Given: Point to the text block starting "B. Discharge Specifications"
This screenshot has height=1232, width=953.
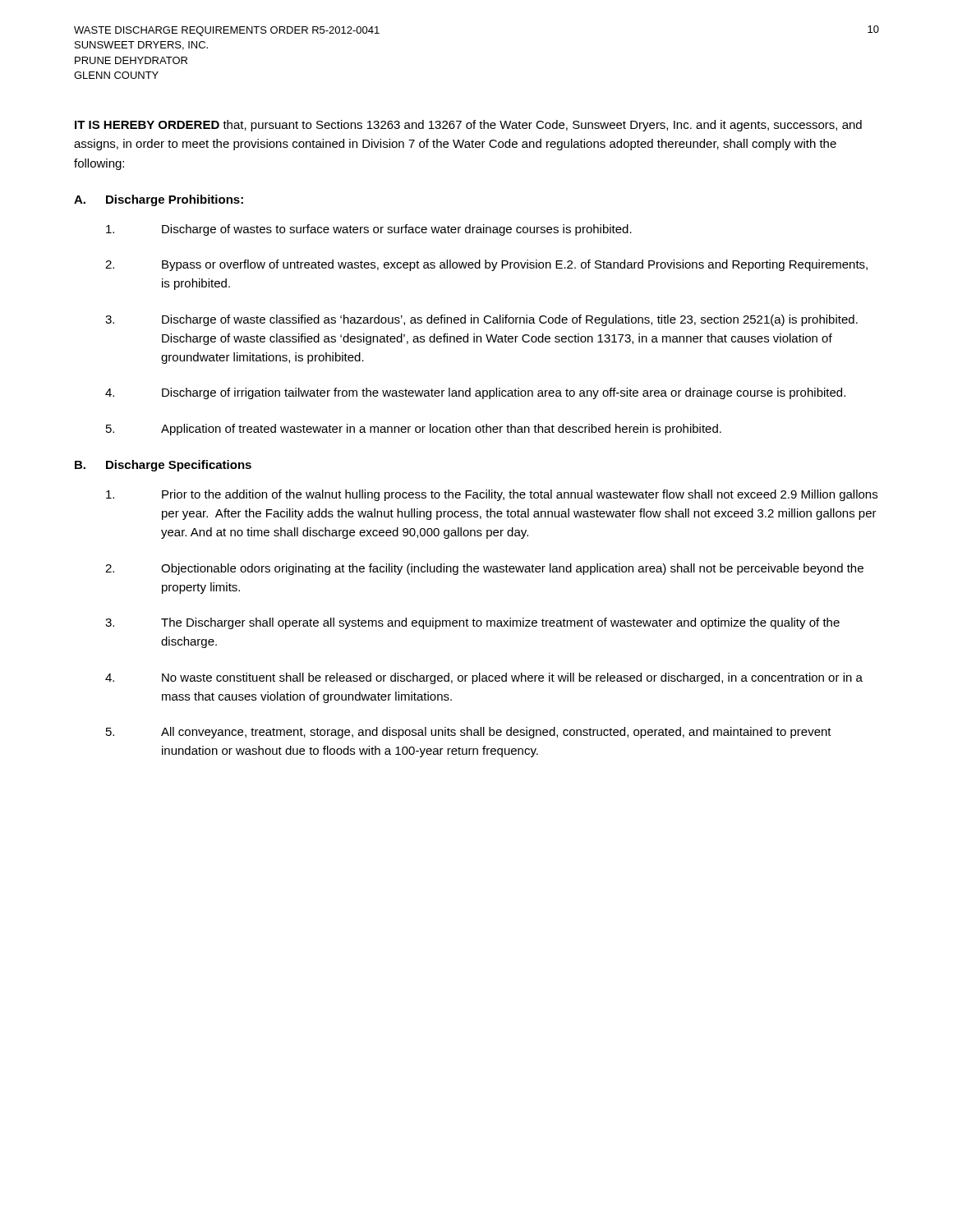Looking at the screenshot, I should point(163,464).
